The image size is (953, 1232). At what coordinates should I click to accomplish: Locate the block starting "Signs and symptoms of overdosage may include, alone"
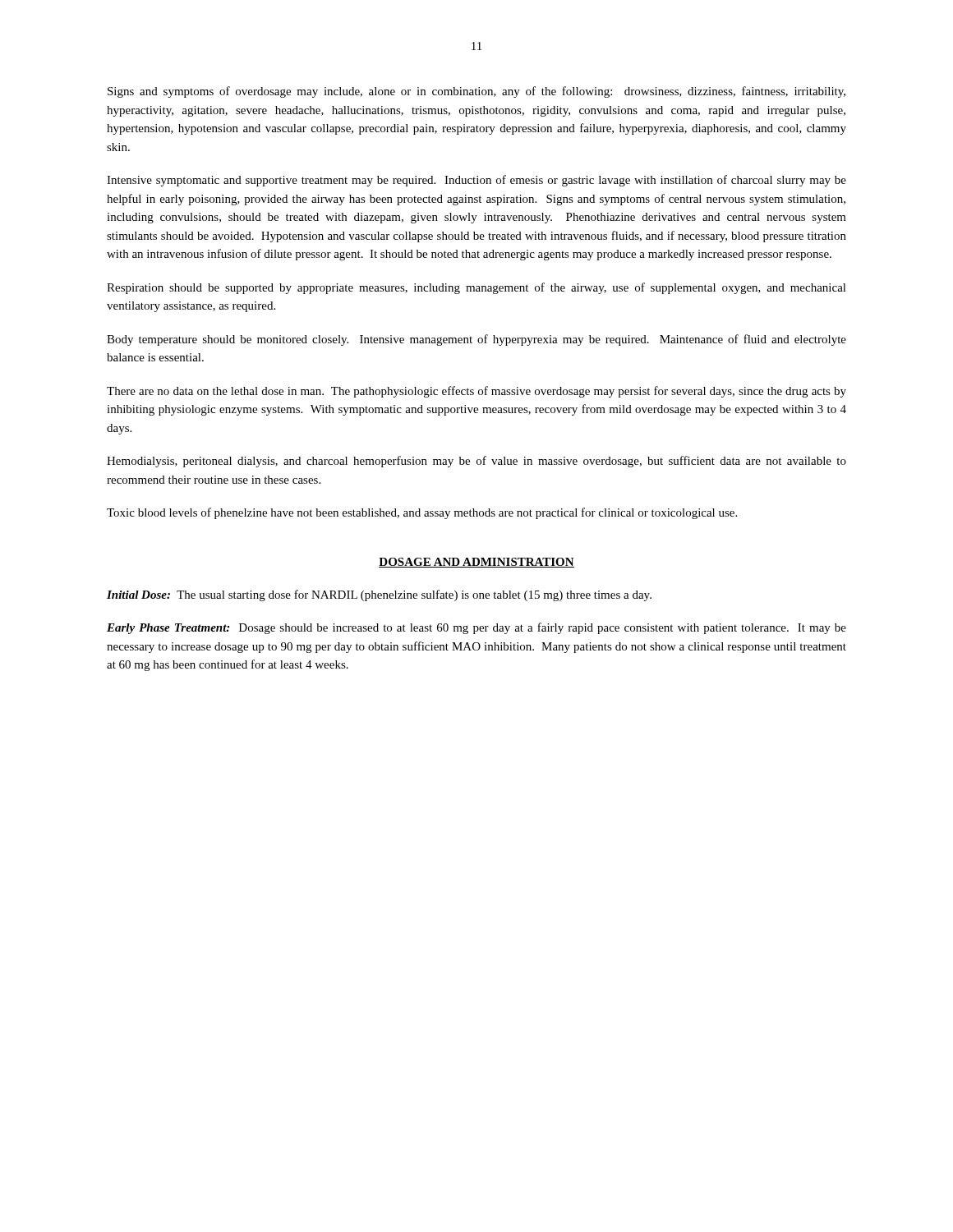pyautogui.click(x=476, y=119)
